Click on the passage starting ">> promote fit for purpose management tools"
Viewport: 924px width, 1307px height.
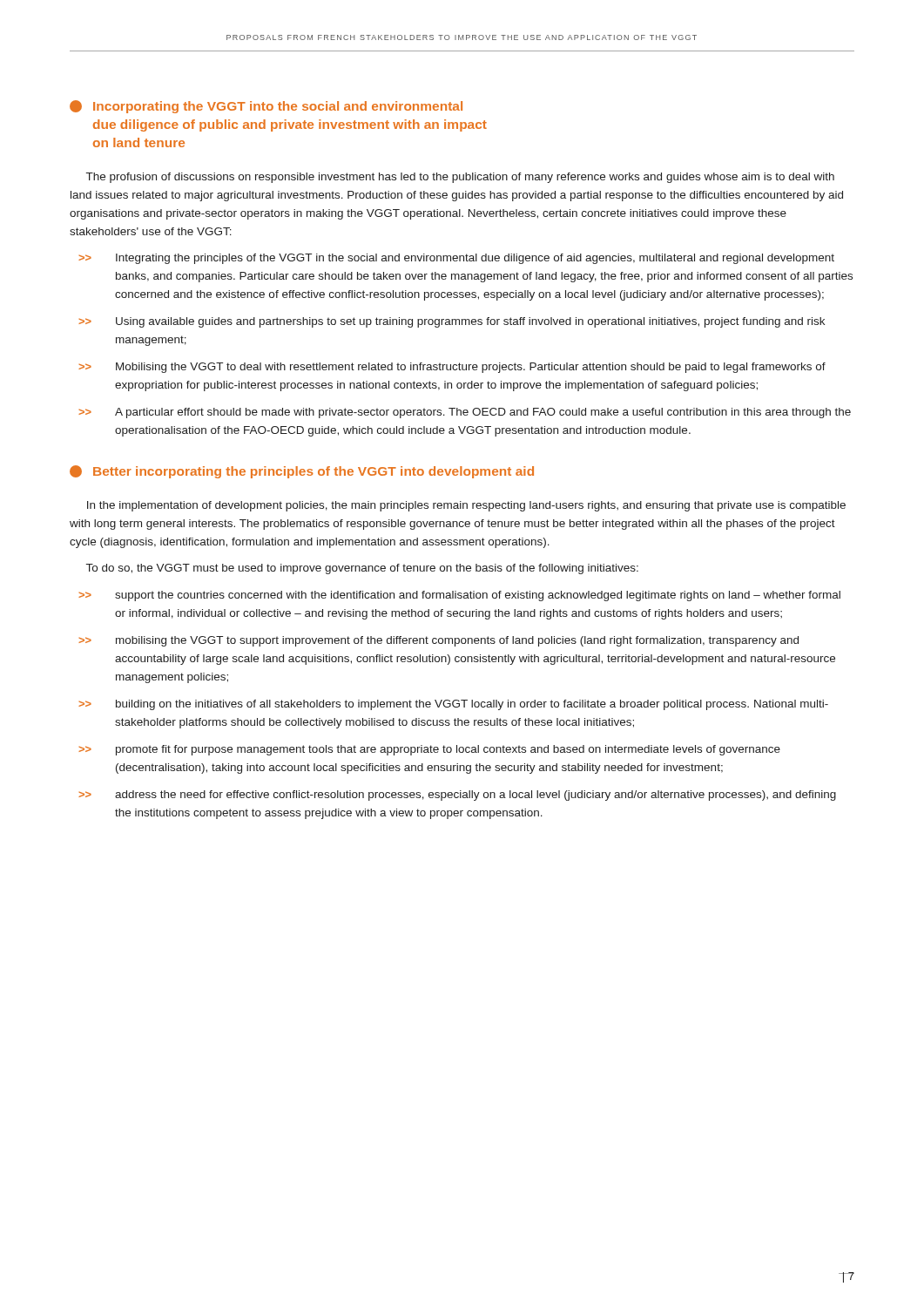462,759
